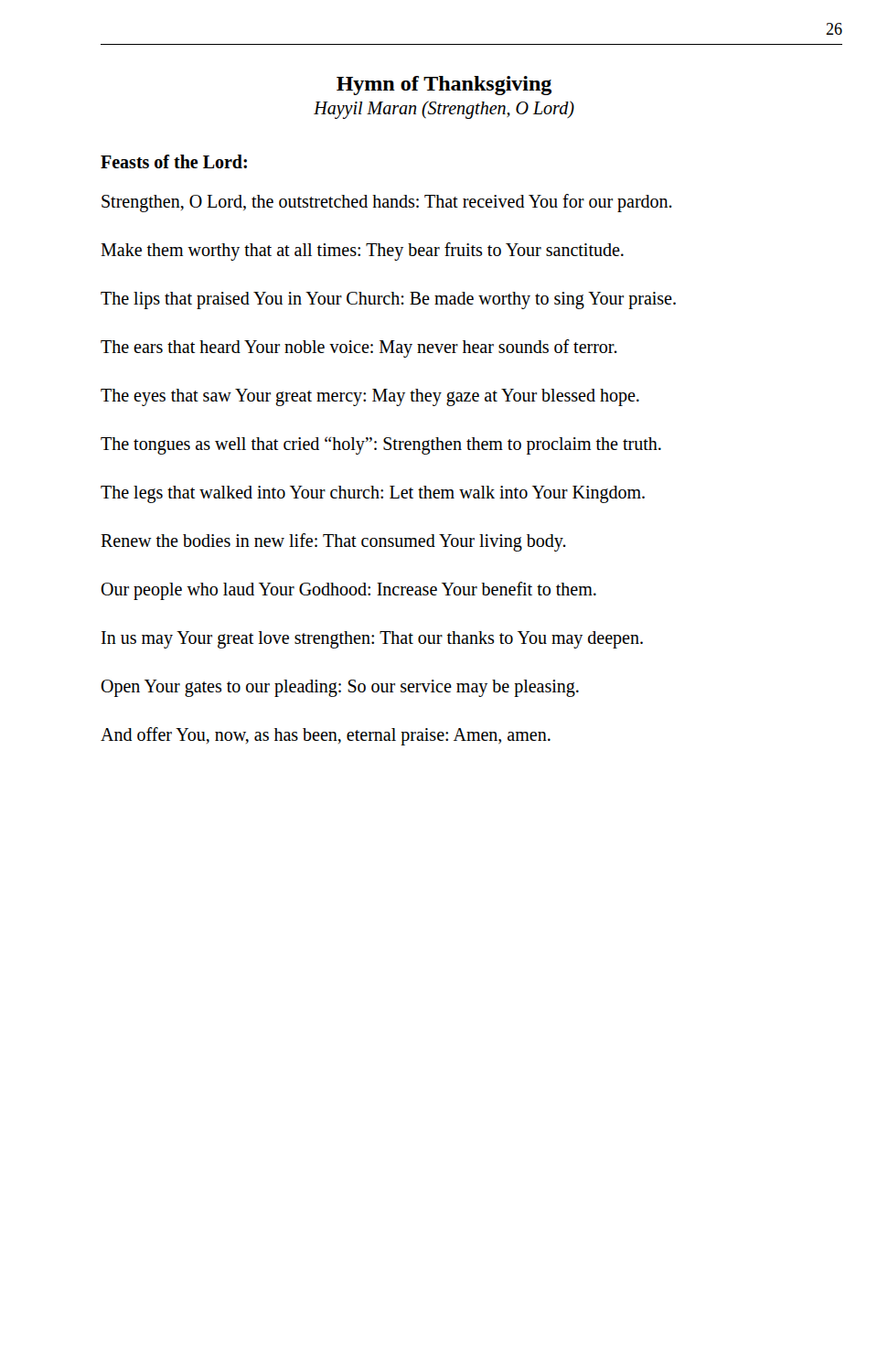Click on the text starting "Make them worthy that at all"
Viewport: 888px width, 1372px height.
coord(363,250)
